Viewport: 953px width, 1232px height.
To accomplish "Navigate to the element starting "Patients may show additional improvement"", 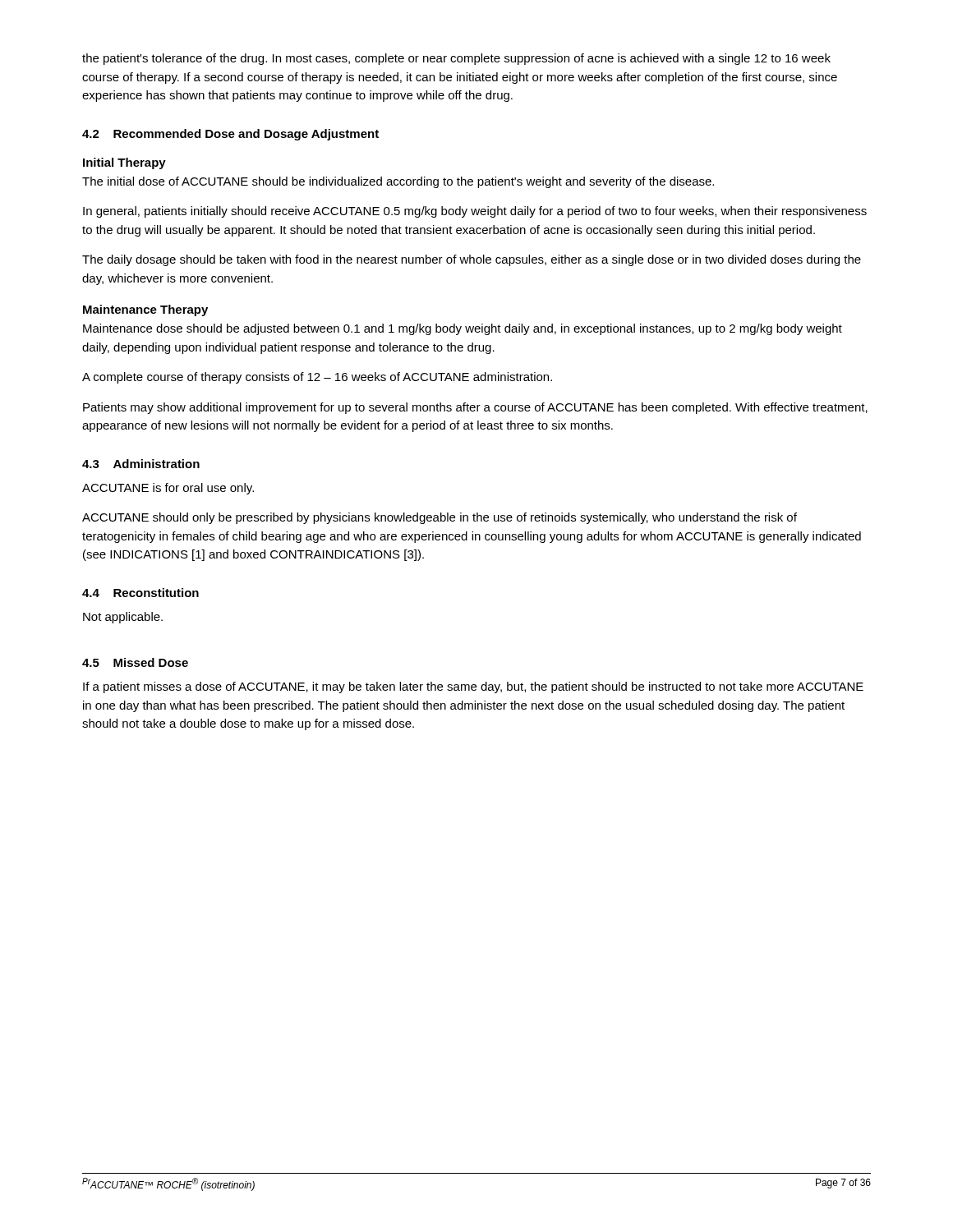I will (475, 416).
